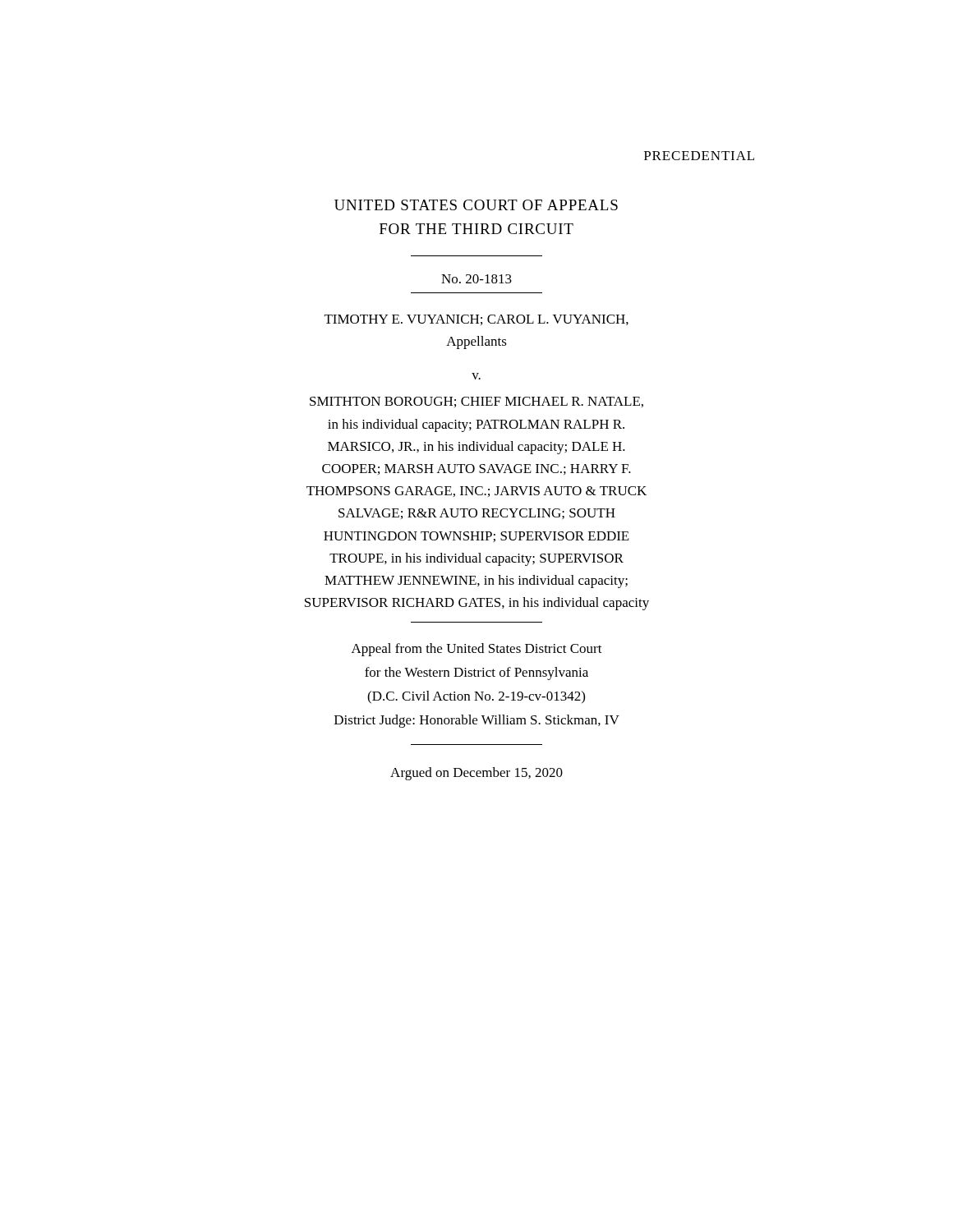Locate the text containing "TIMOTHY E. VUYANICH; CAROL L. VUYANICH, Appellants"
Screen dimensions: 1232x953
[x=476, y=330]
